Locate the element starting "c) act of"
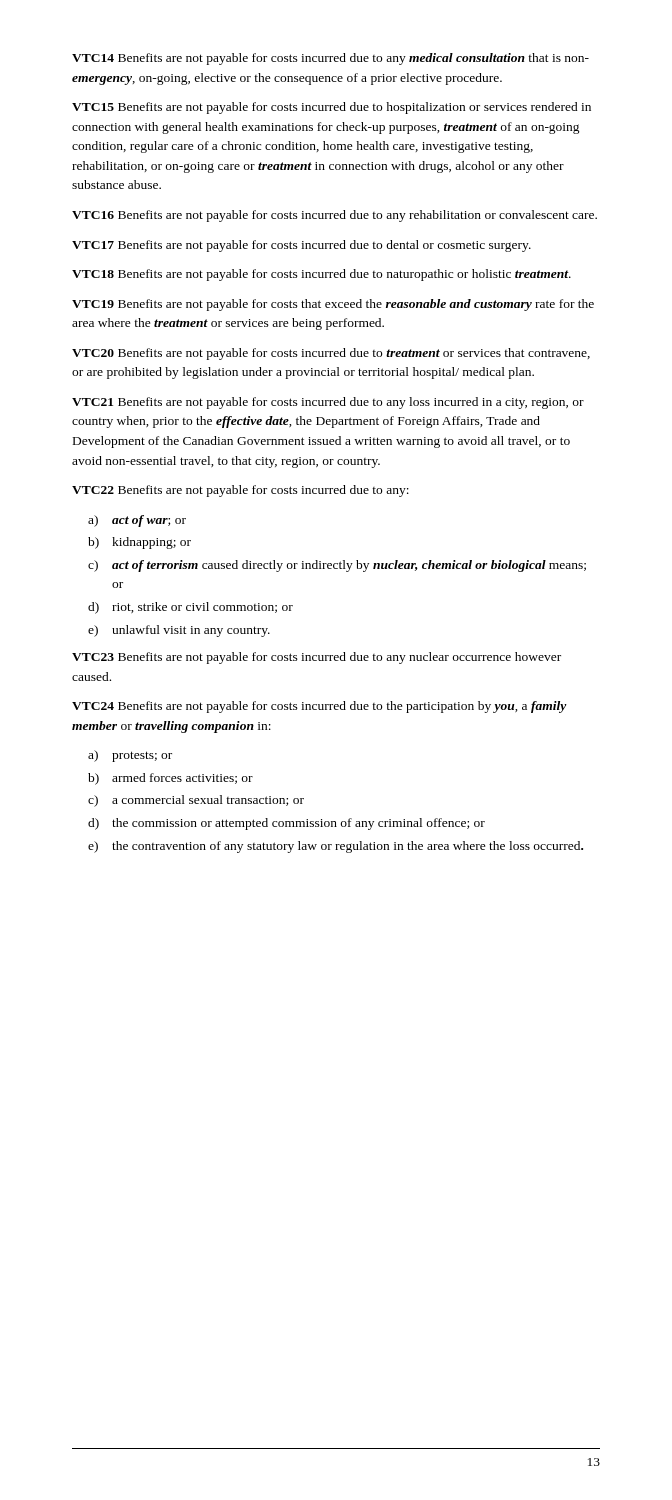 (x=336, y=574)
